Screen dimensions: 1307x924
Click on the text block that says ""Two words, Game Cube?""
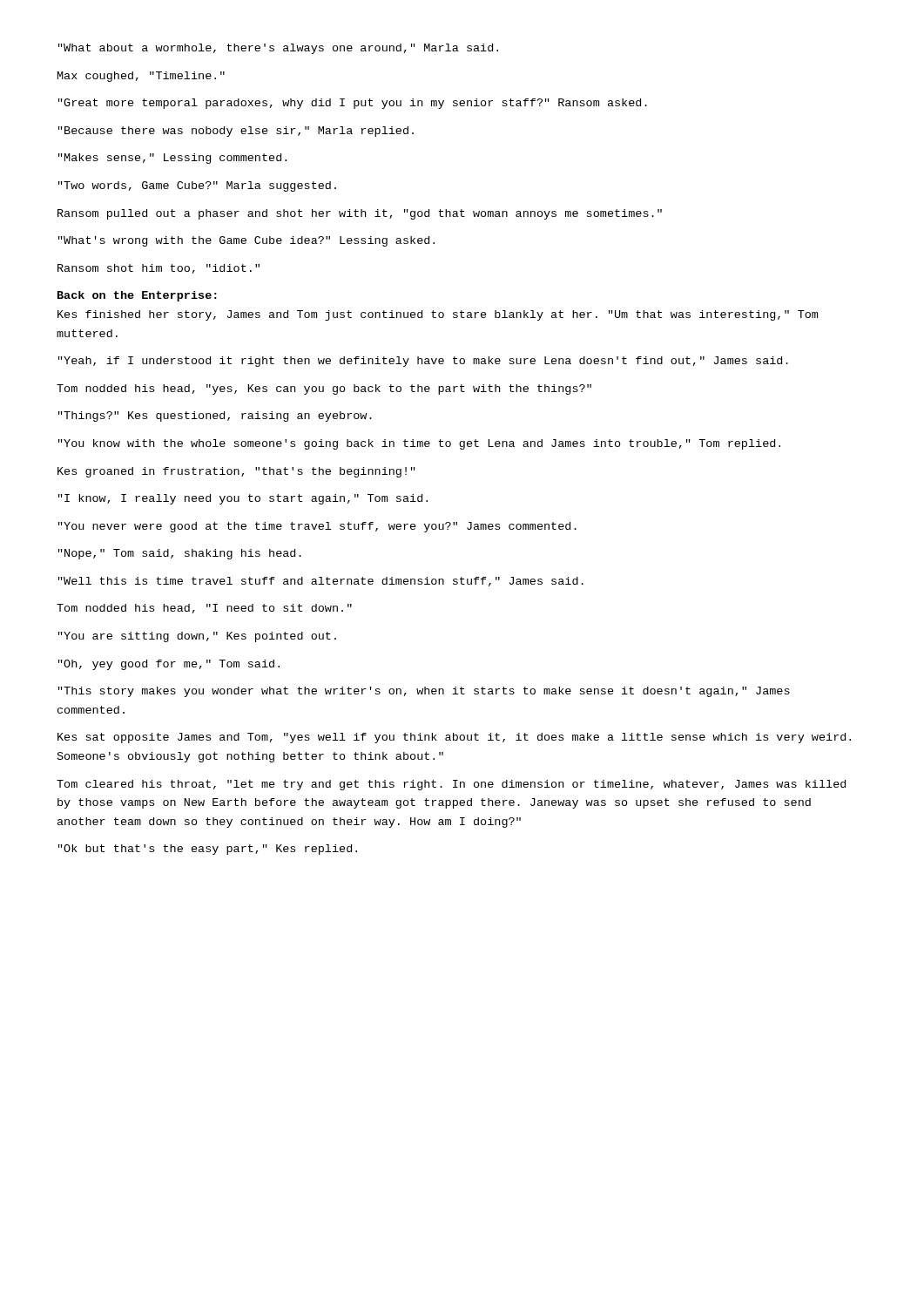click(x=198, y=186)
